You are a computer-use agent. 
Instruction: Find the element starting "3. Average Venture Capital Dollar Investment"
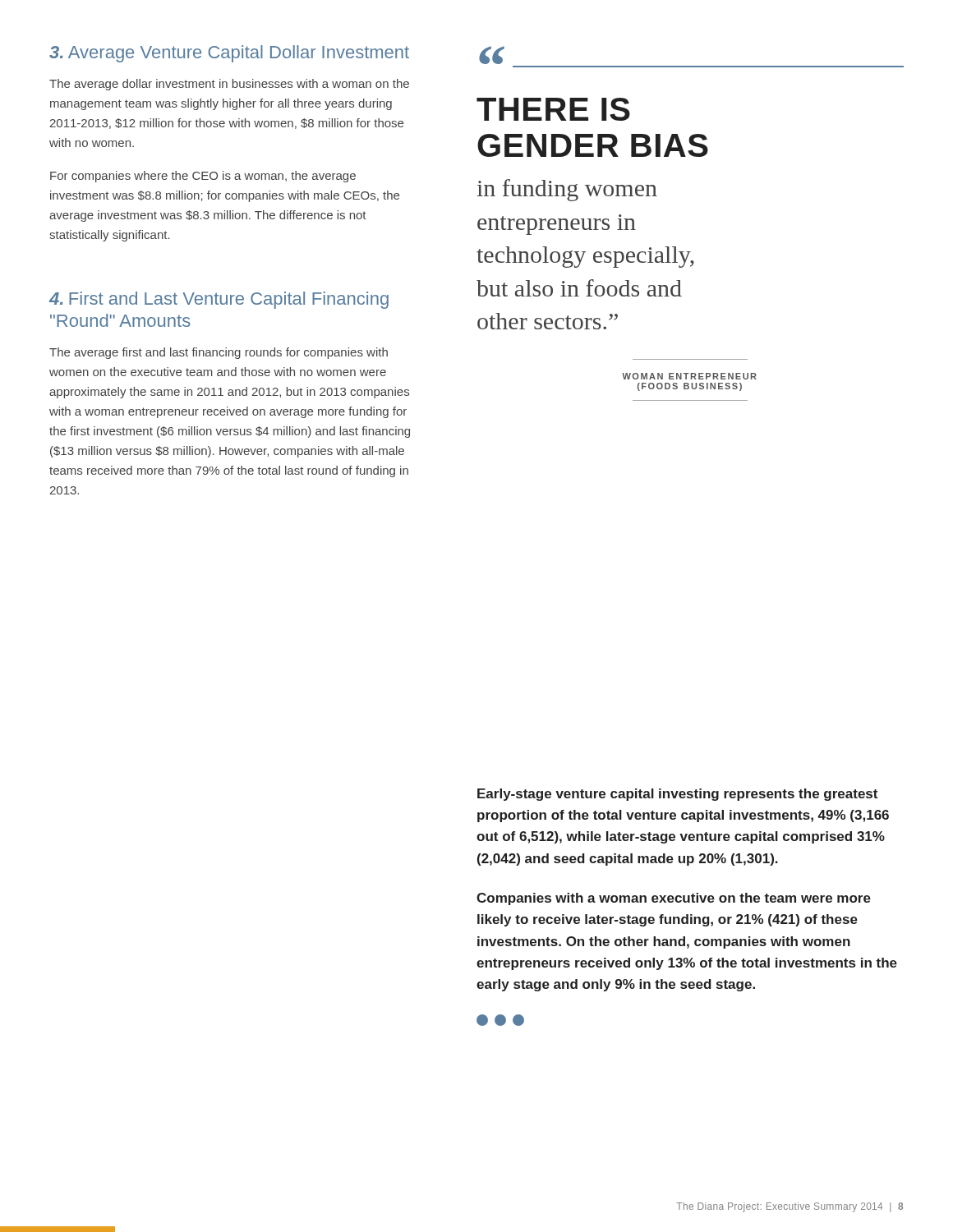pyautogui.click(x=229, y=52)
